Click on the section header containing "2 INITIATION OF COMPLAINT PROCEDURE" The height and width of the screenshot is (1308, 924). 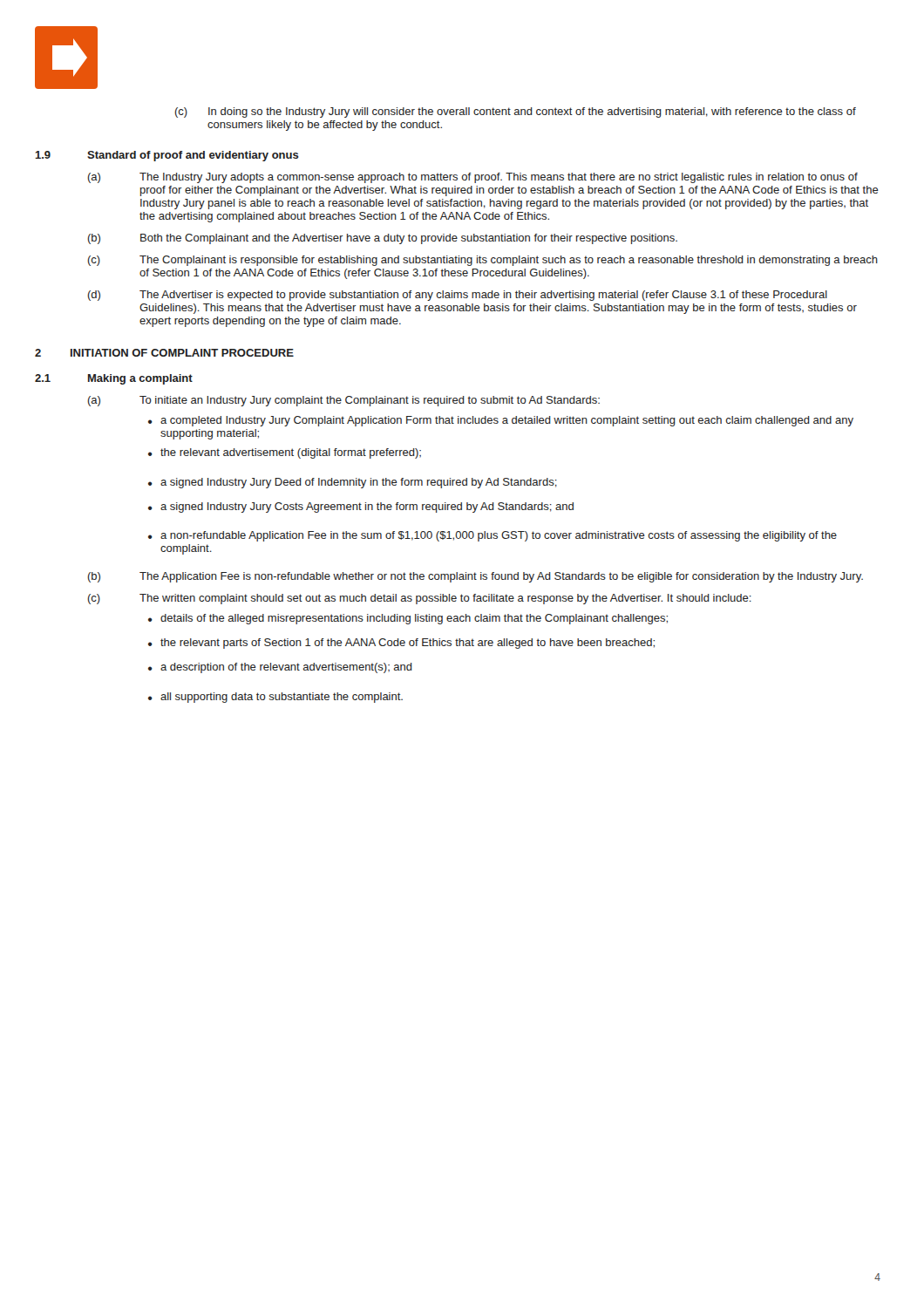[164, 353]
